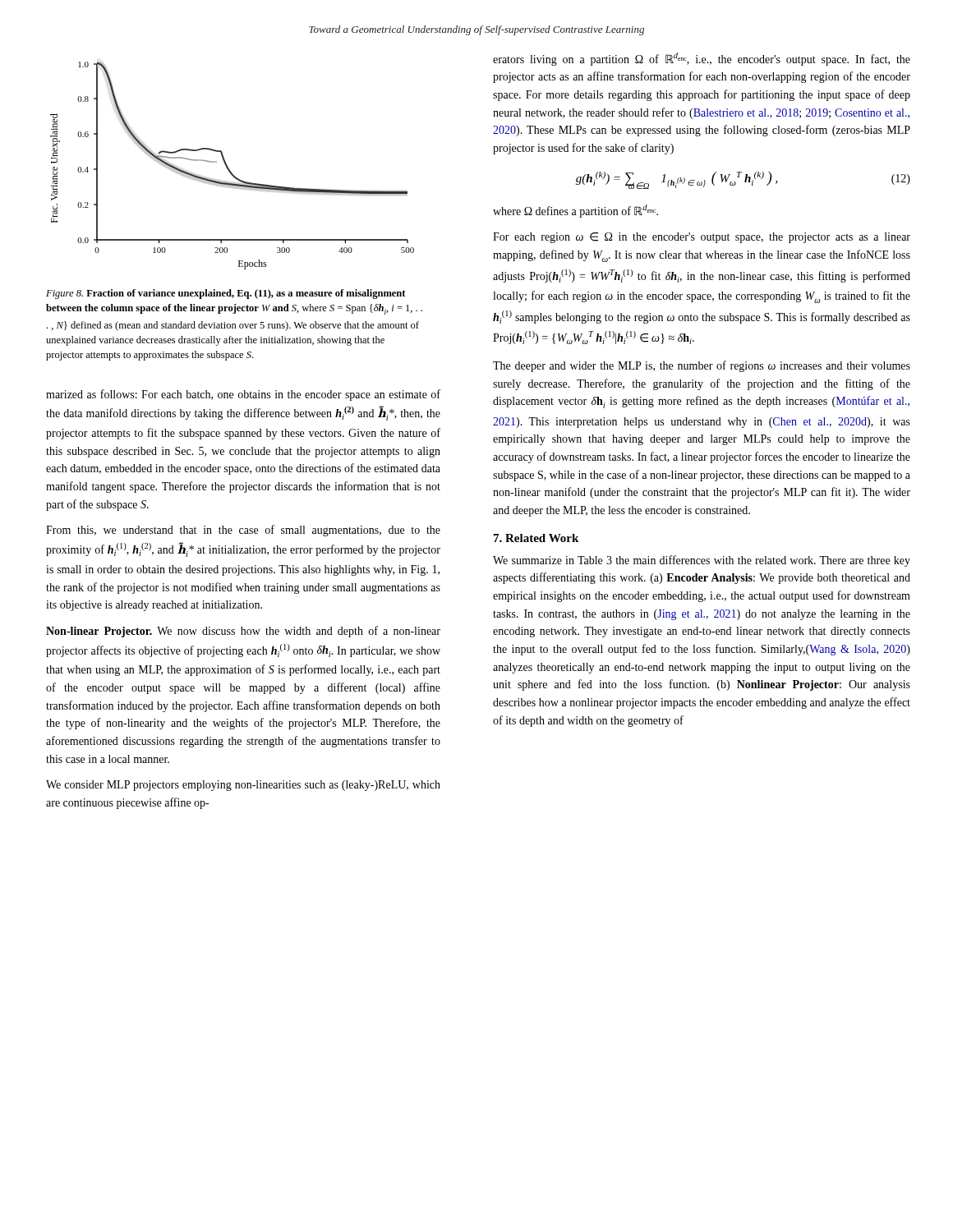This screenshot has height=1232, width=953.
Task: Where is the passage that starts "From this, we understand that in the"?
Action: pyautogui.click(x=243, y=568)
